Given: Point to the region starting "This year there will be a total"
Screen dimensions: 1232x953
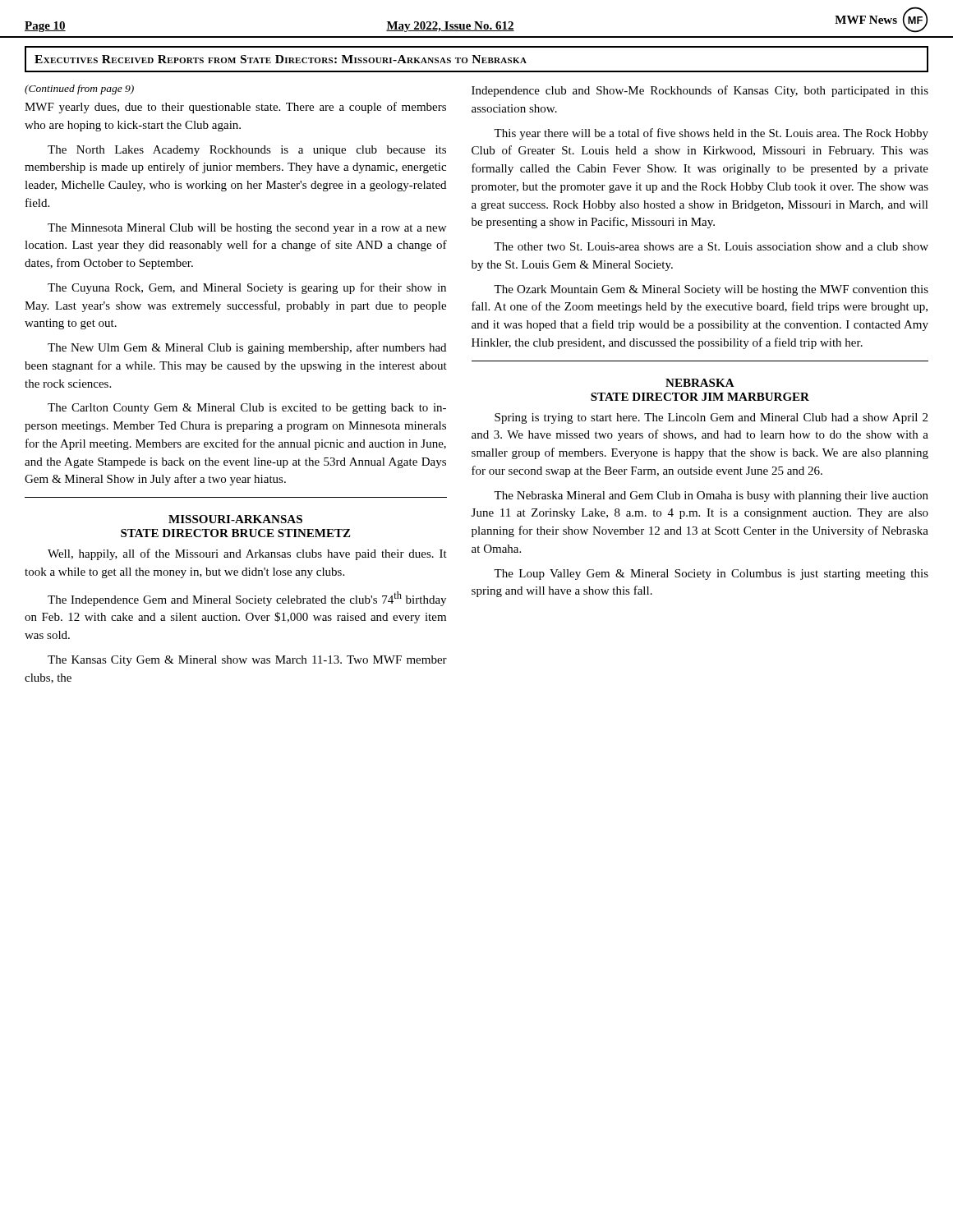Looking at the screenshot, I should tap(700, 177).
